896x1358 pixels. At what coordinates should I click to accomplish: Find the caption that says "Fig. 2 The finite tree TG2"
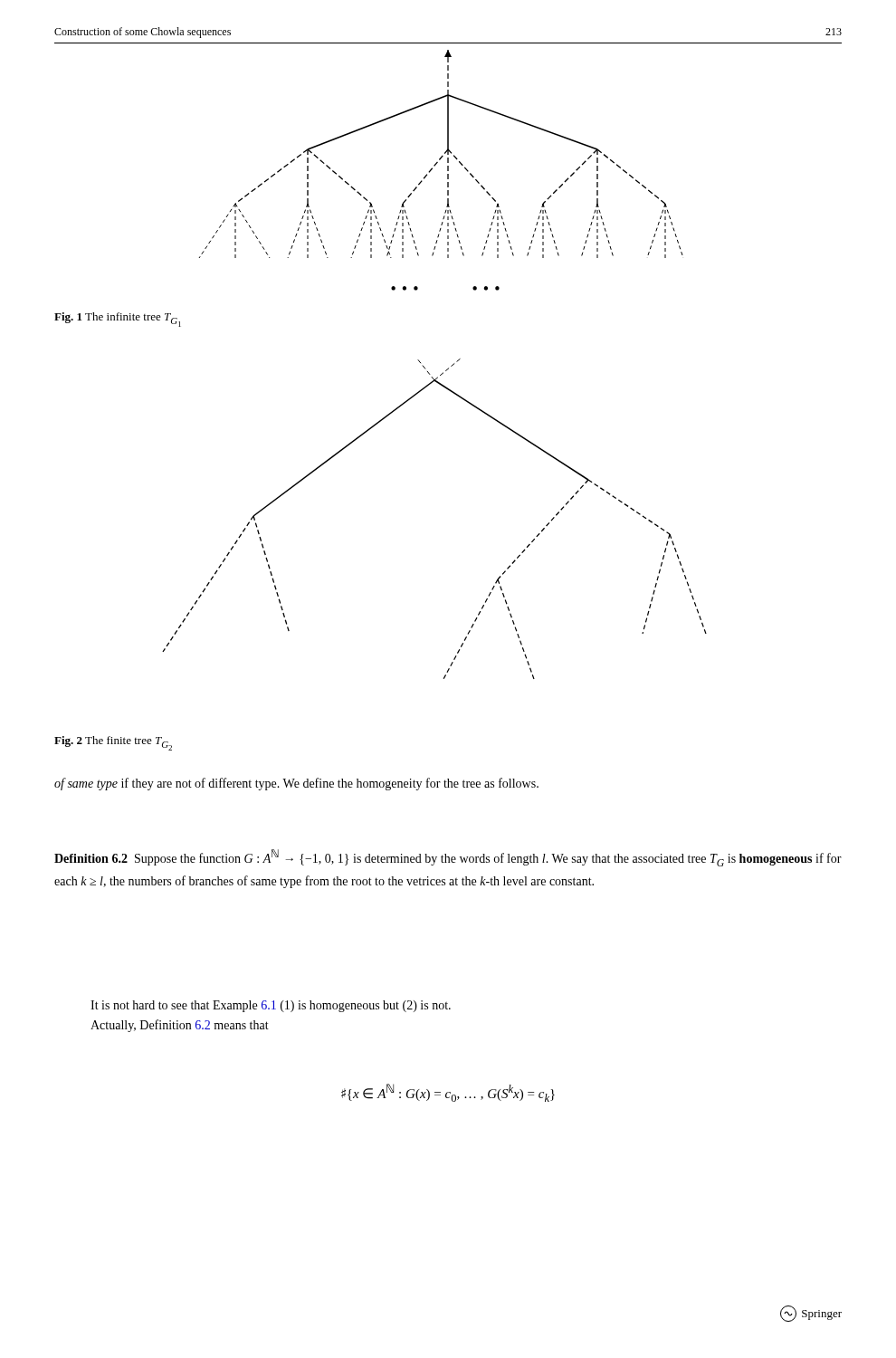click(113, 743)
